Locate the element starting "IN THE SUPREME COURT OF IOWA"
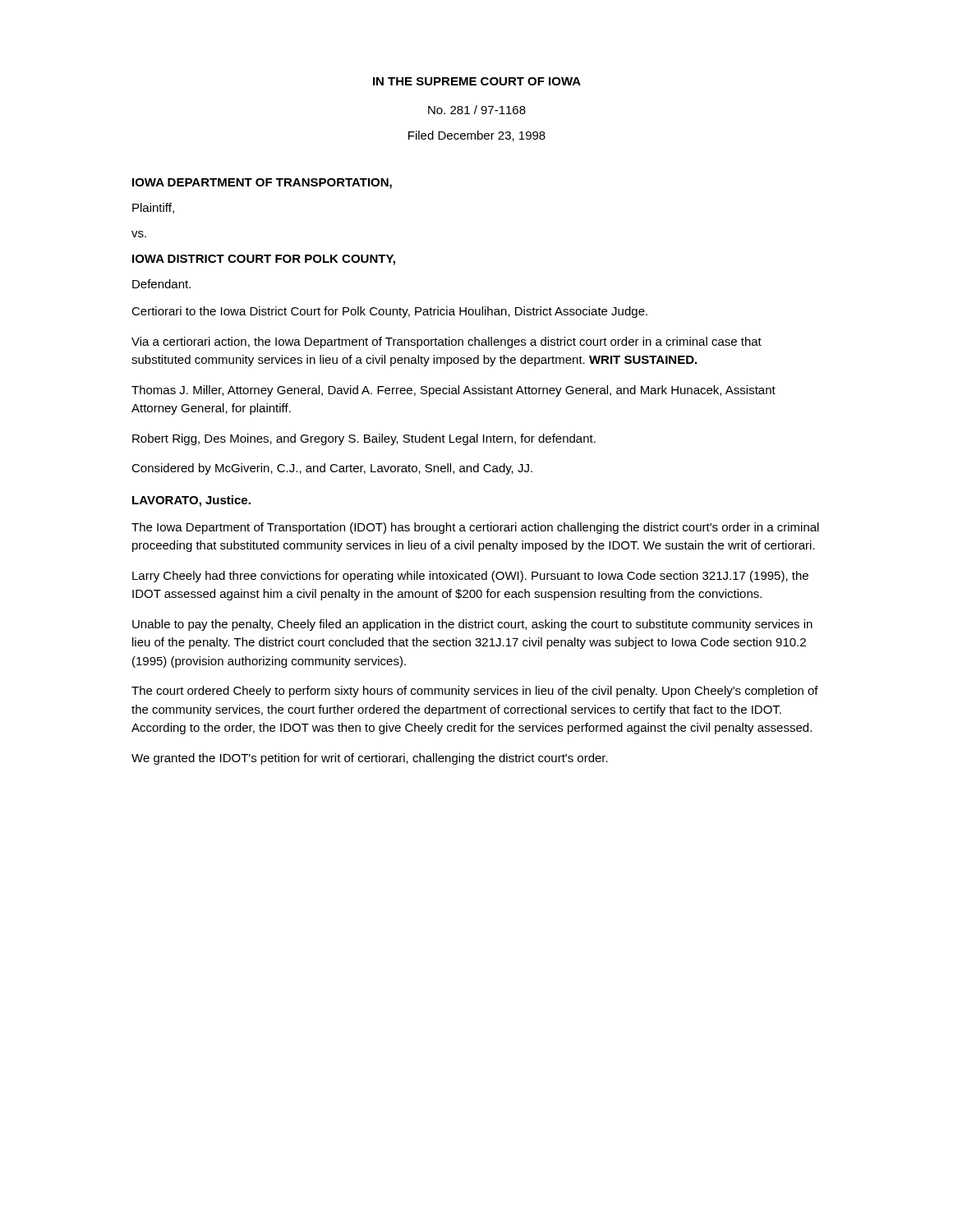Screen dimensions: 1232x953 point(476,81)
